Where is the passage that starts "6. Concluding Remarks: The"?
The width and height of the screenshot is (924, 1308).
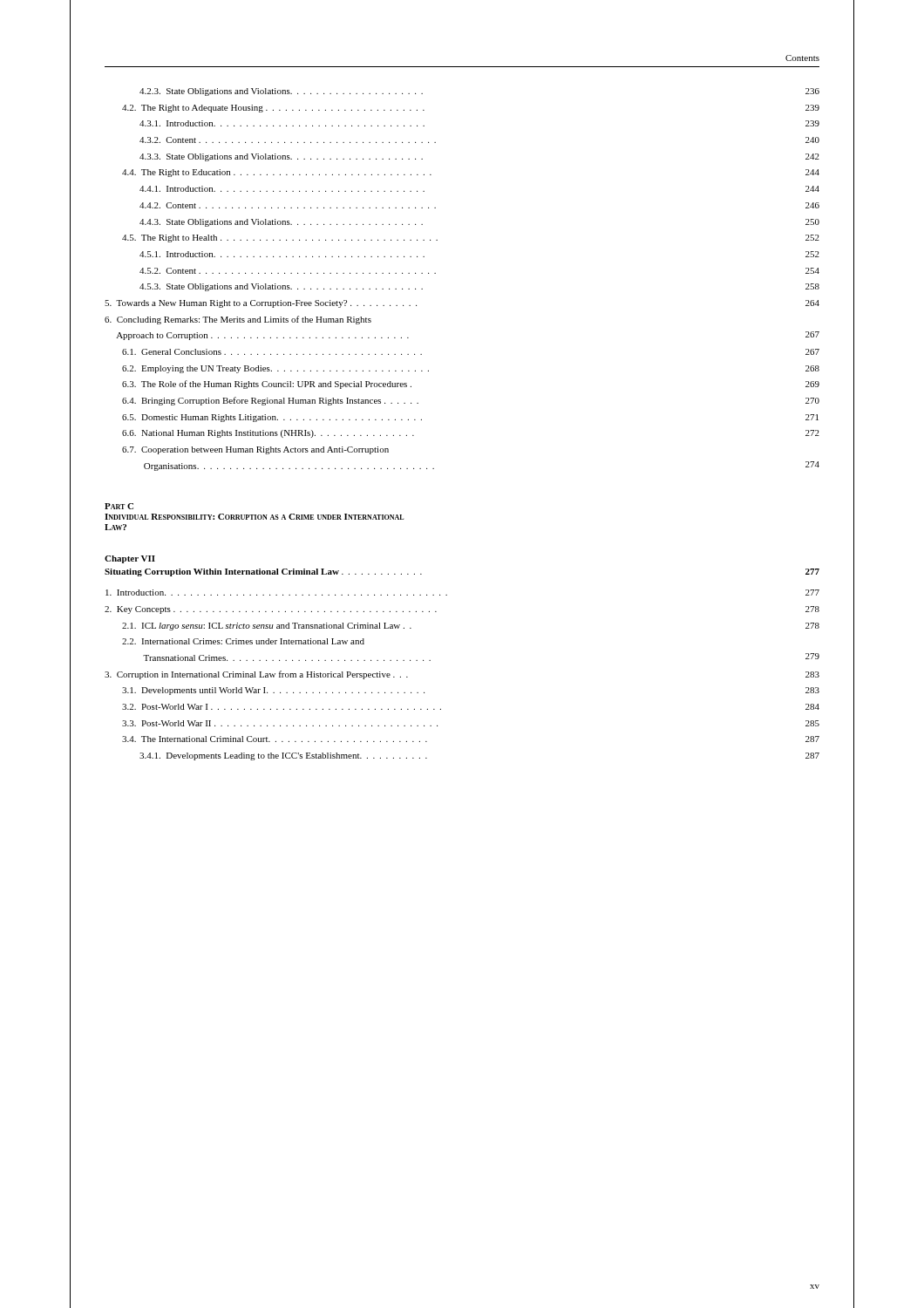(238, 320)
